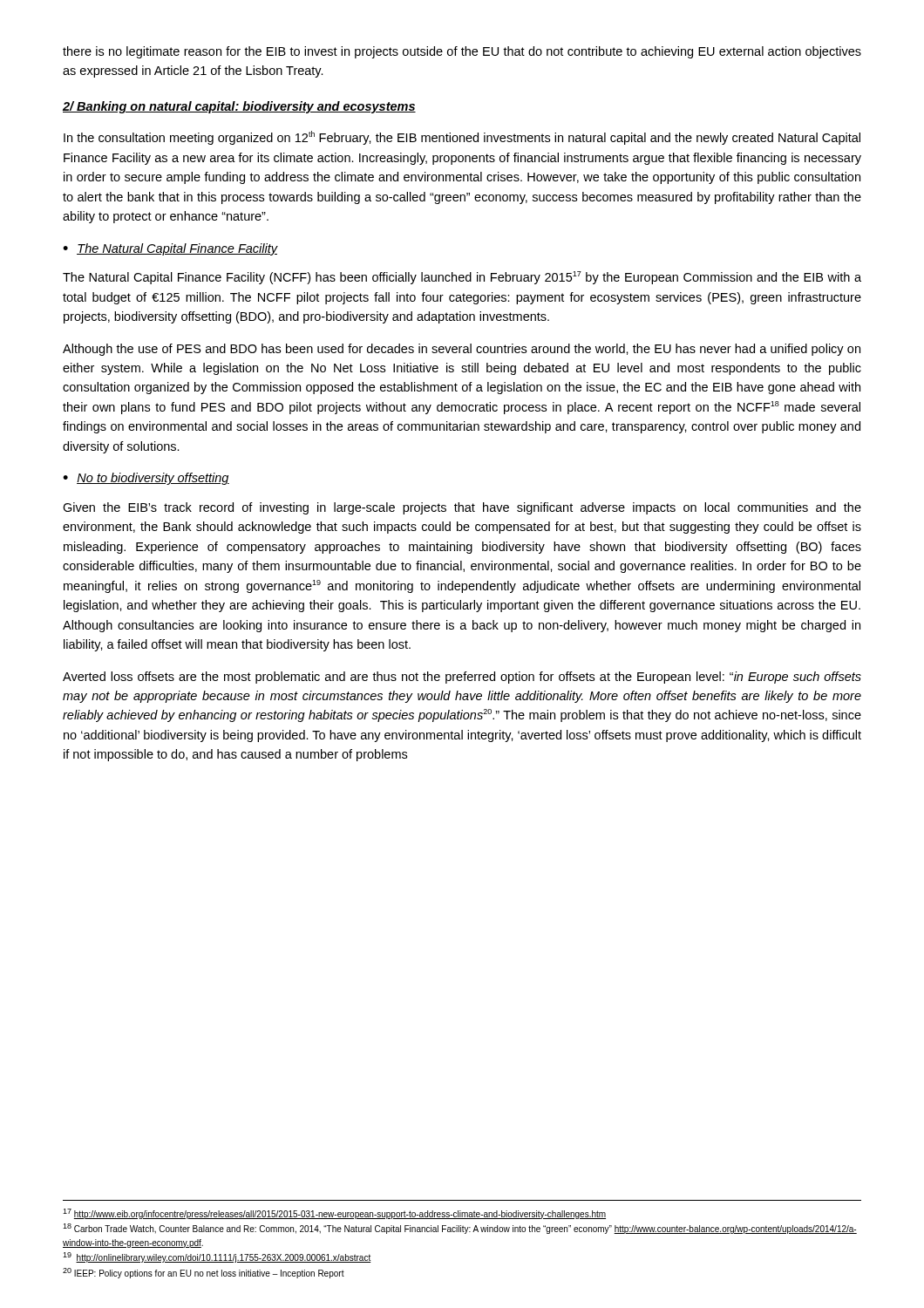Locate the section header that says "2/ Banking on natural"
The height and width of the screenshot is (1308, 924).
(239, 107)
